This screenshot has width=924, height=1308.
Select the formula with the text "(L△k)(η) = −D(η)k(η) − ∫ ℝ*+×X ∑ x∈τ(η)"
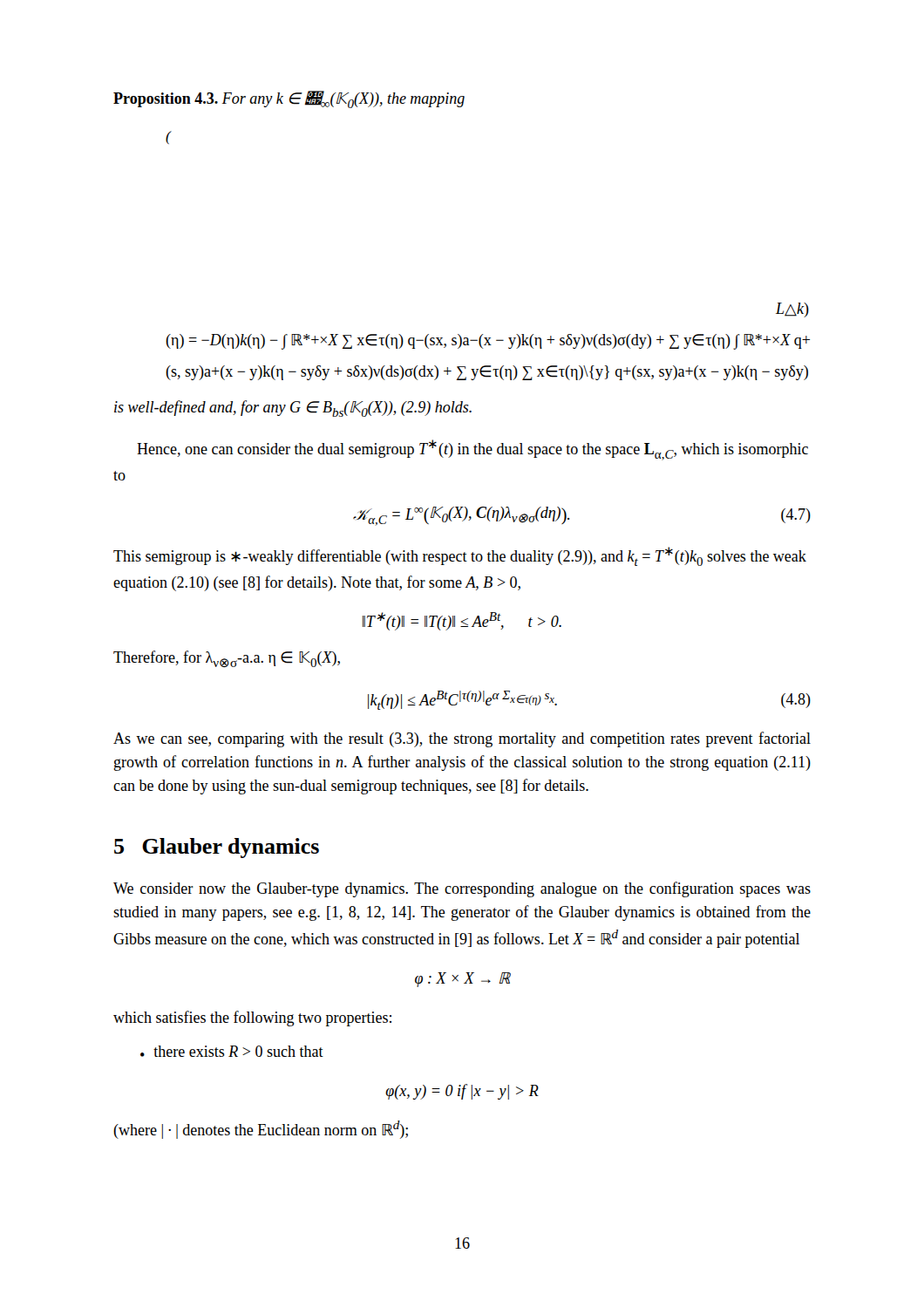pyautogui.click(x=169, y=137)
